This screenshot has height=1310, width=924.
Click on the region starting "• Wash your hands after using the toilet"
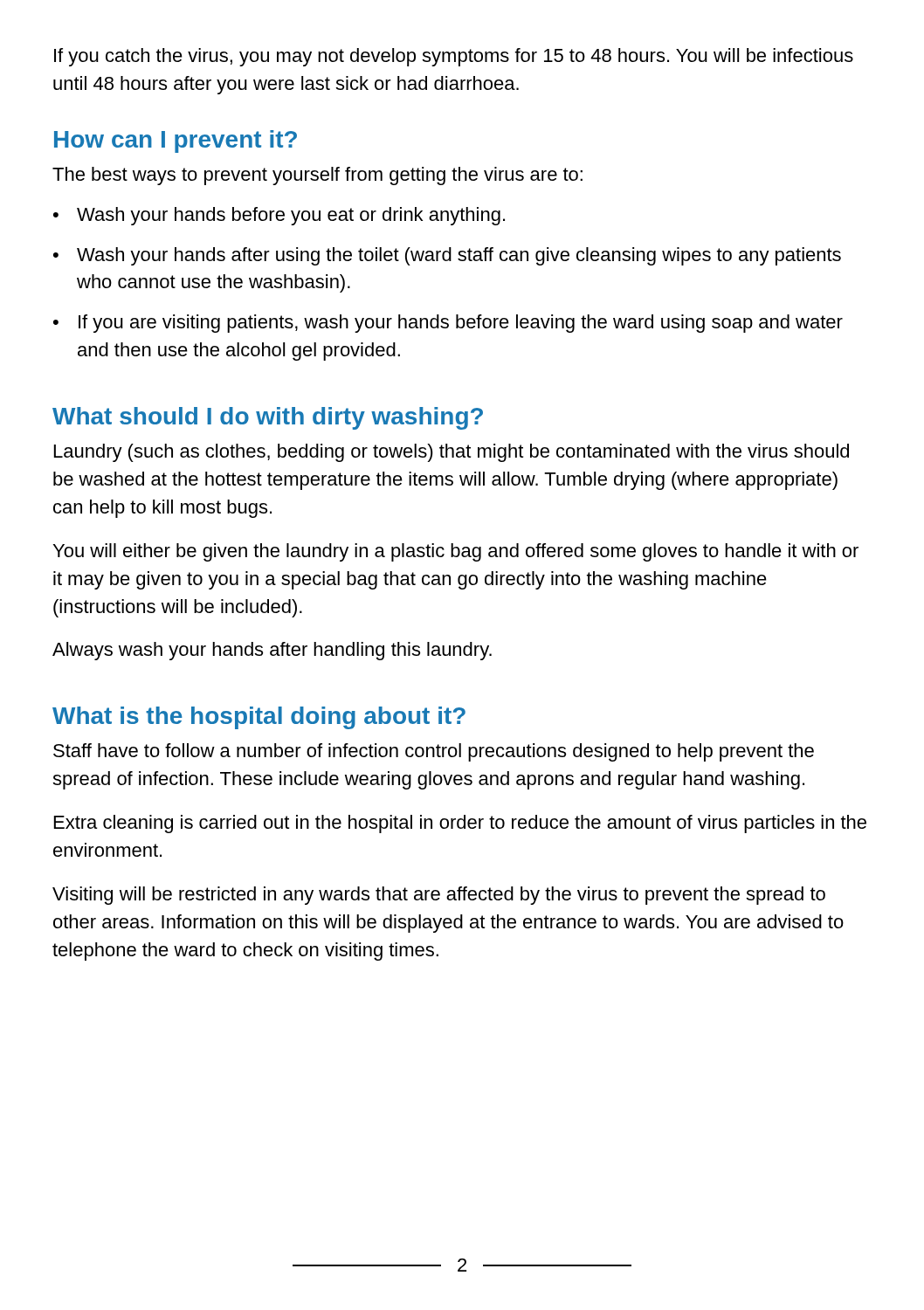[x=462, y=268]
